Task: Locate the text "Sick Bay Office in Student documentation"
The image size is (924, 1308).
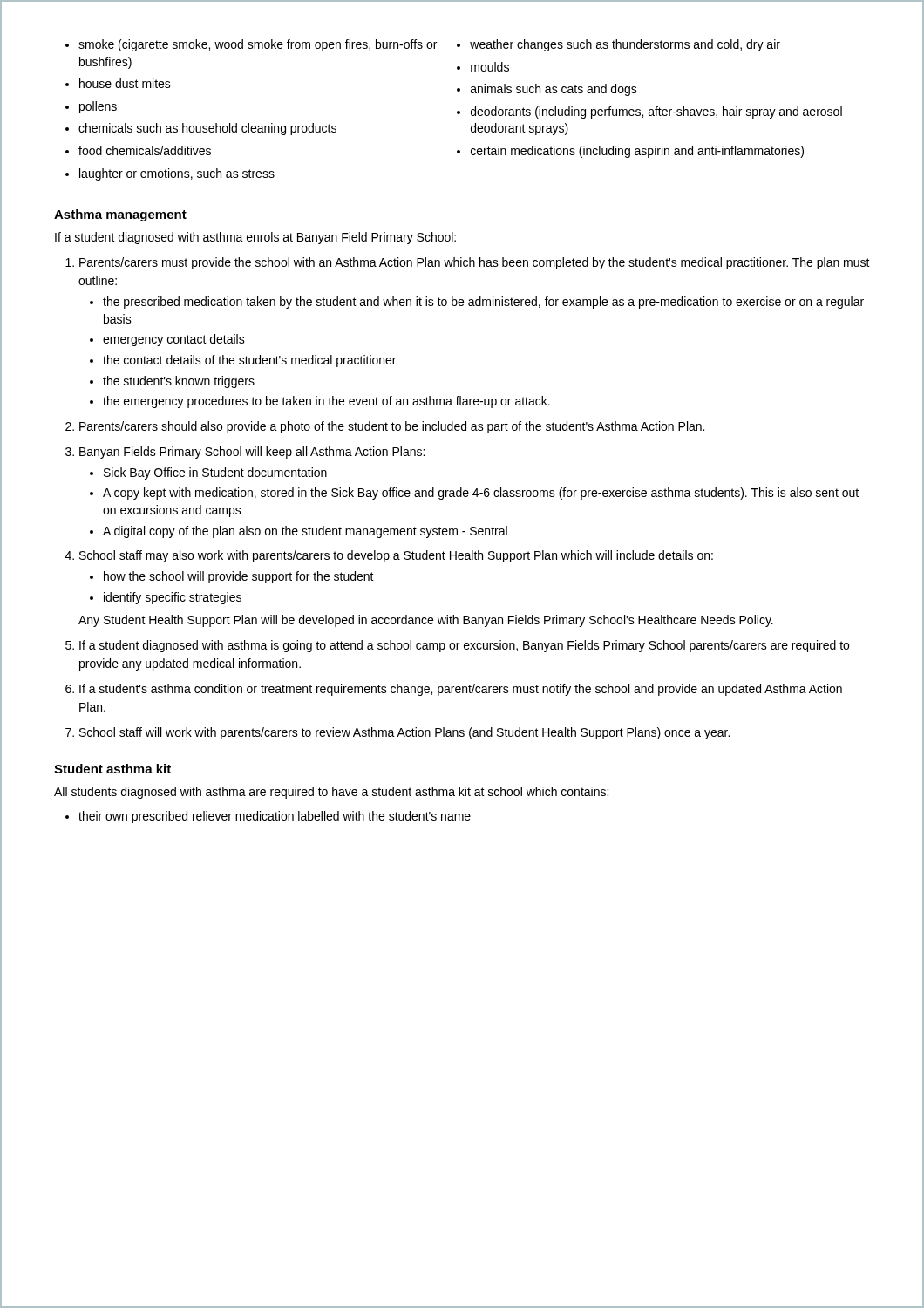Action: click(215, 472)
